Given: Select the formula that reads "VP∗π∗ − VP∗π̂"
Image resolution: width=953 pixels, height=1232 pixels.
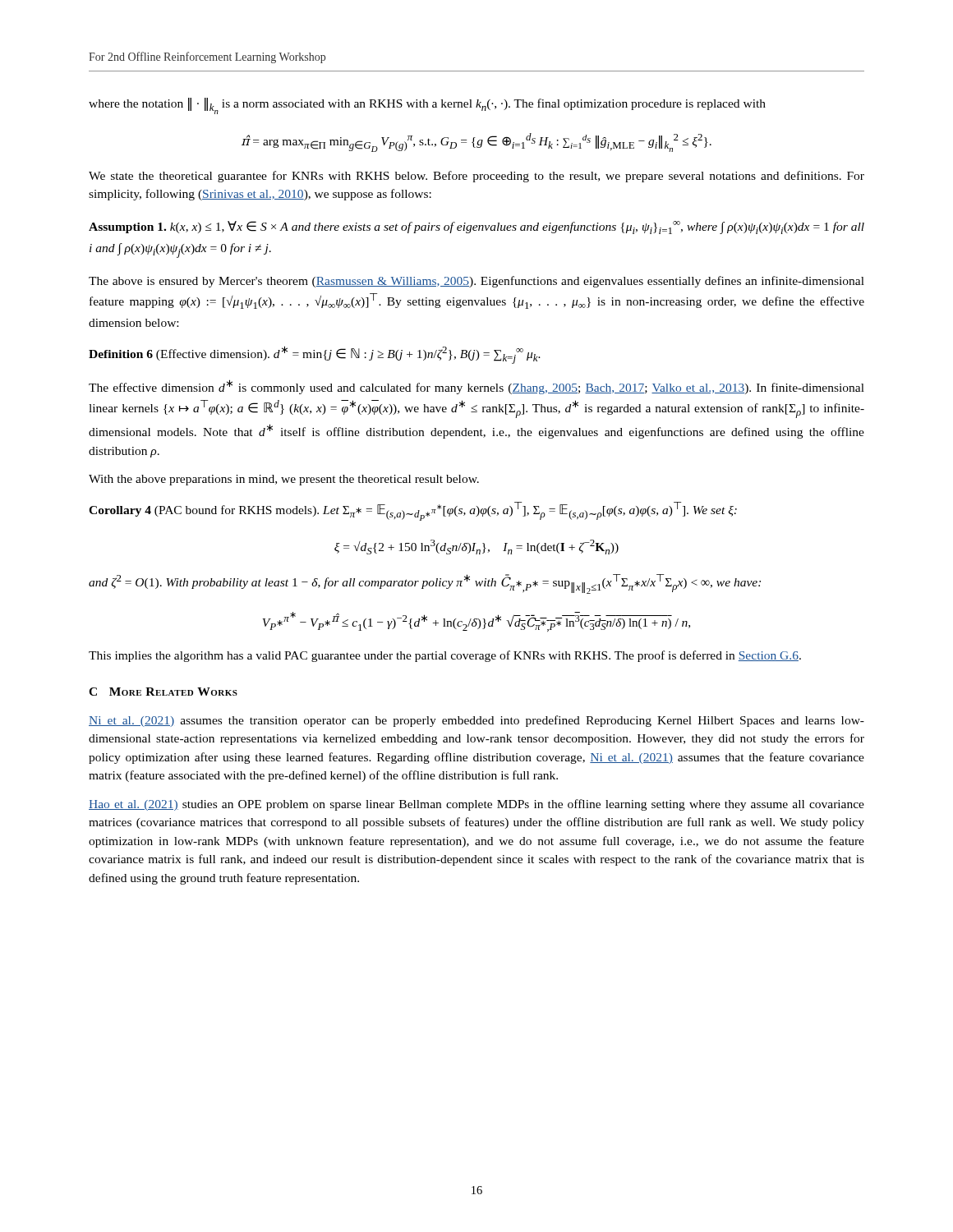Looking at the screenshot, I should [476, 621].
